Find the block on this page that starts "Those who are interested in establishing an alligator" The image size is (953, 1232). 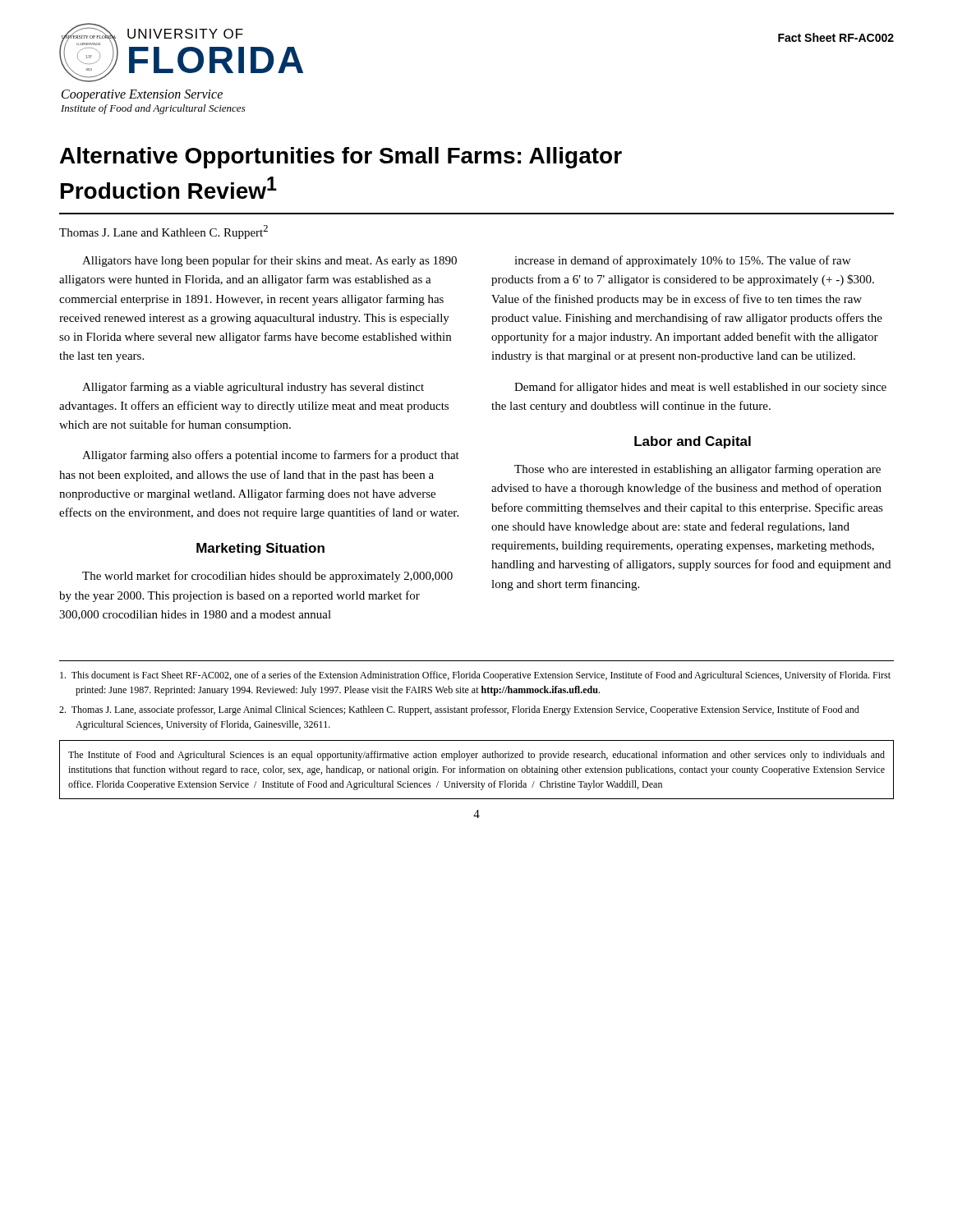(691, 526)
